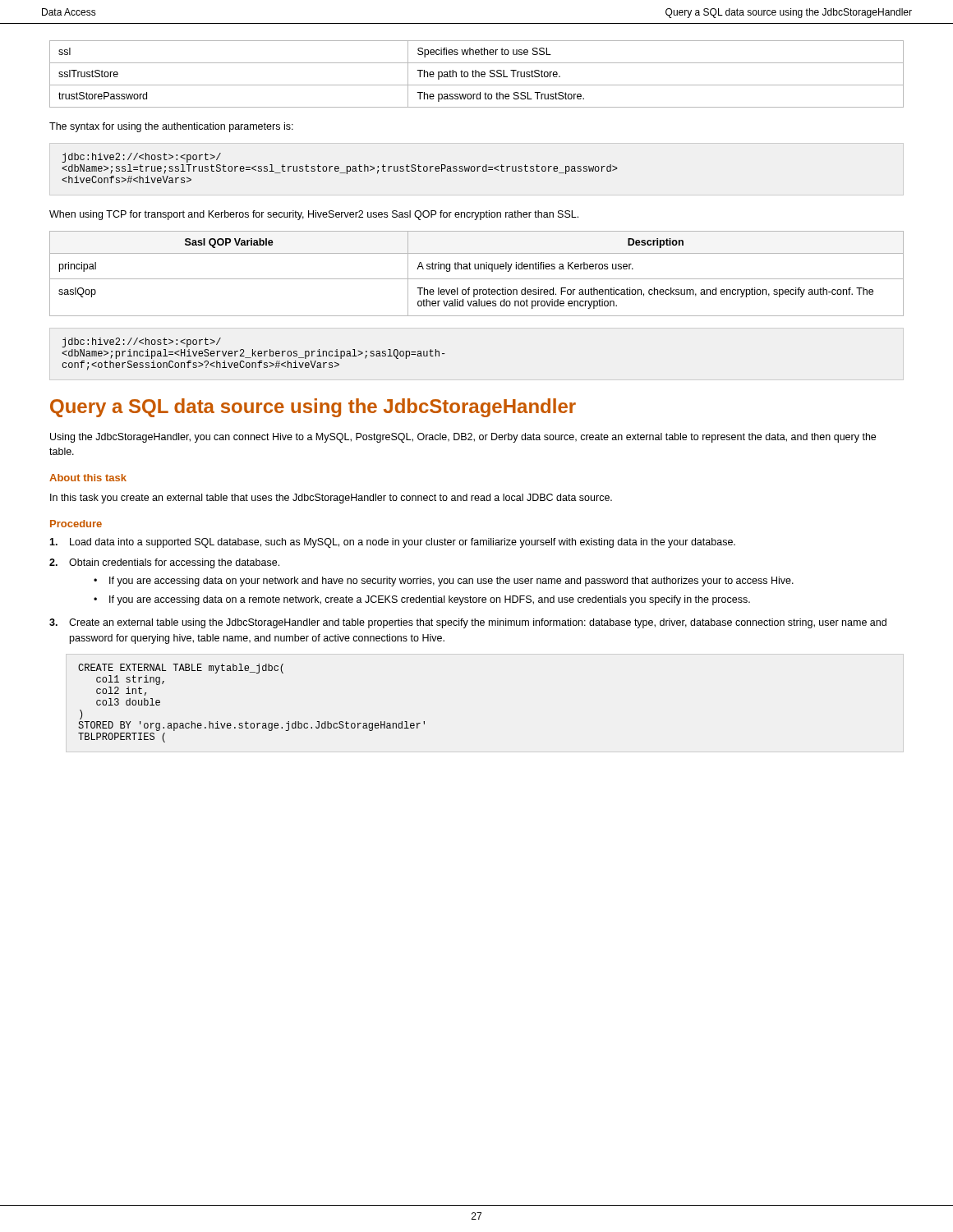Find the title that reads "Query a SQL data source"

313,406
